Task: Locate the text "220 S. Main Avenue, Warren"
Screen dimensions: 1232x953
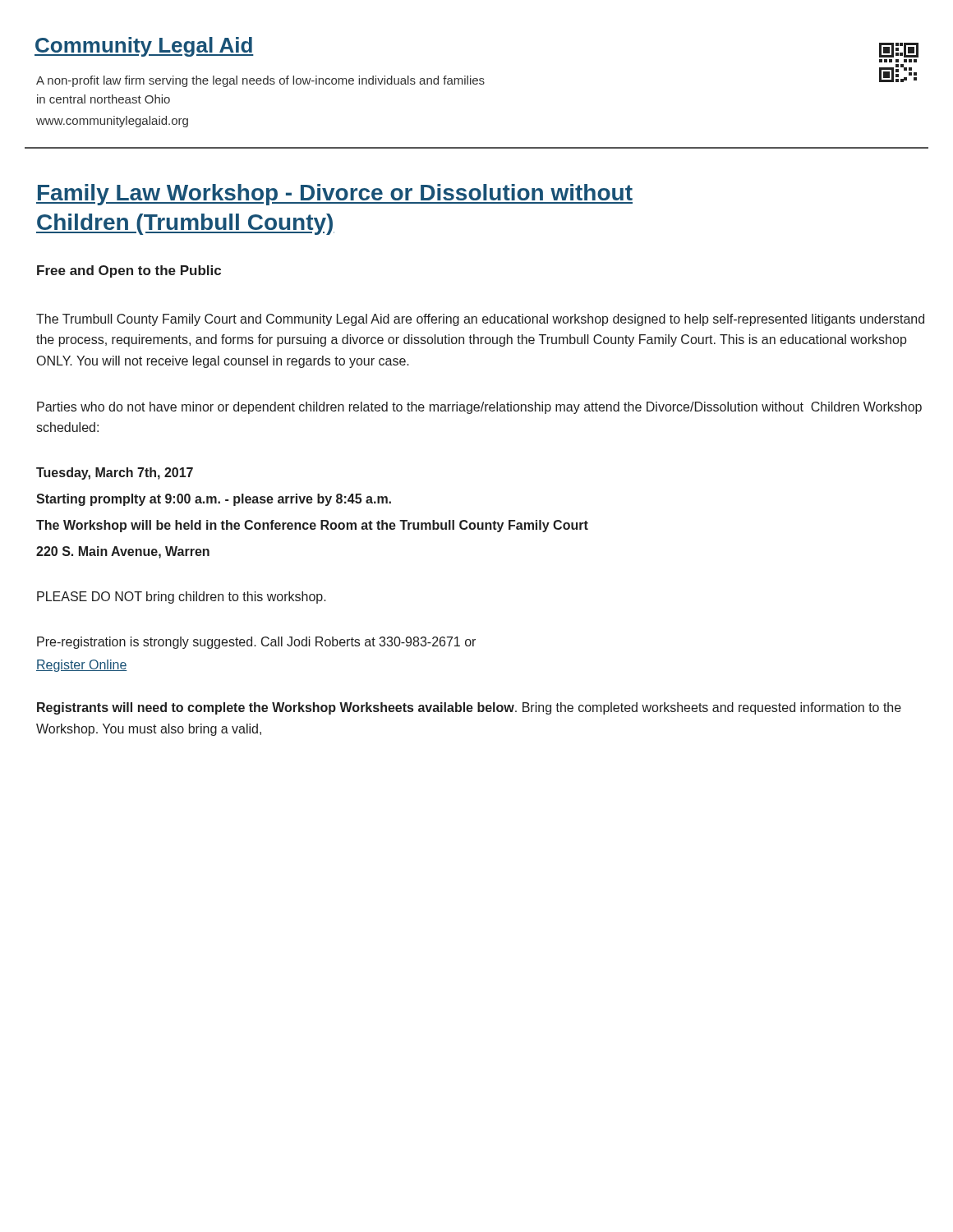Action: (x=123, y=551)
